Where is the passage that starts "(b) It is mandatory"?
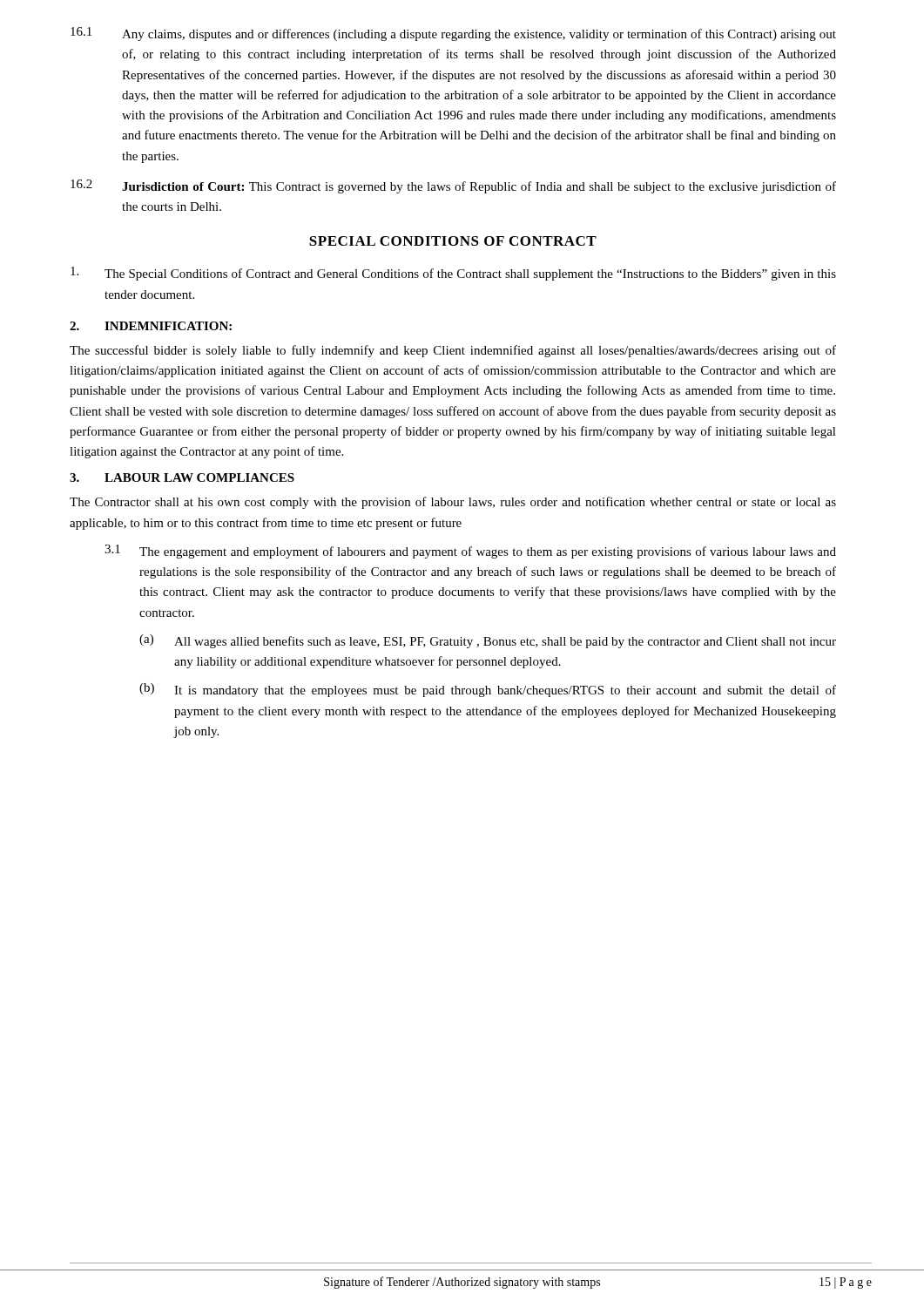Viewport: 924px width, 1307px height. (x=488, y=711)
